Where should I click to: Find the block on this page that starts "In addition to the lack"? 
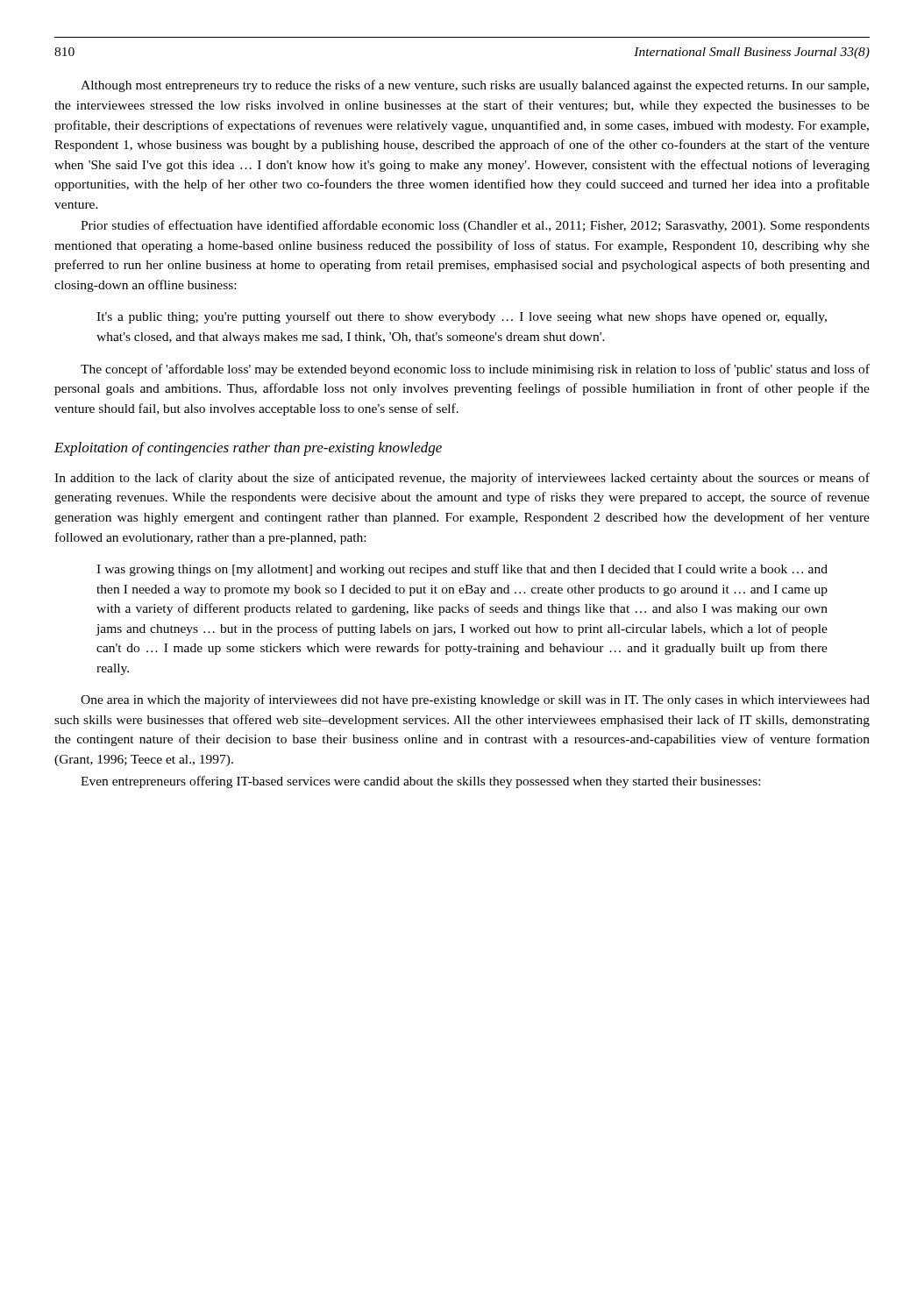[x=462, y=507]
